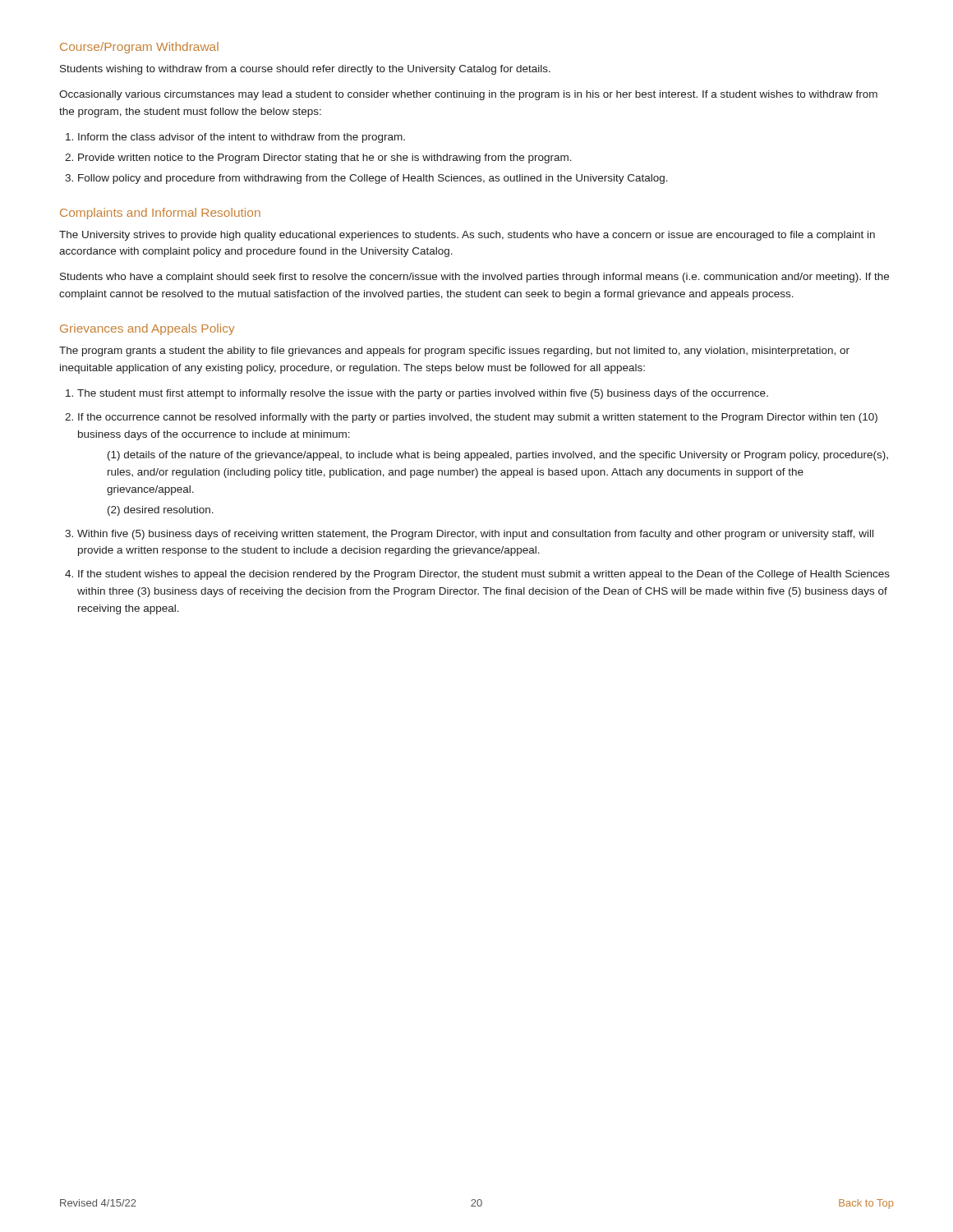Locate the text block starting "Course/Program Withdrawal"

point(139,48)
